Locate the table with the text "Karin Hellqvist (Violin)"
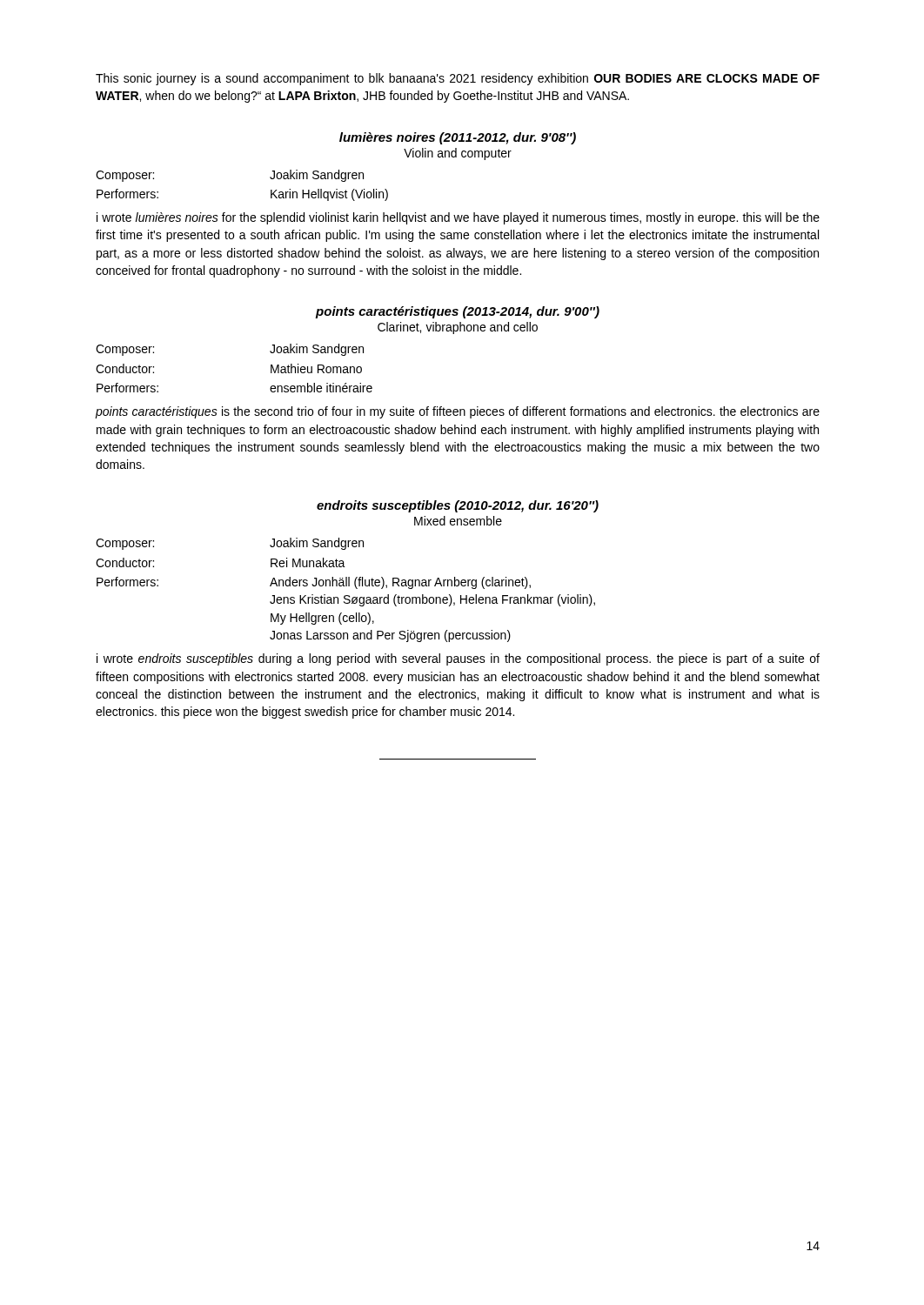This screenshot has width=924, height=1305. (458, 184)
